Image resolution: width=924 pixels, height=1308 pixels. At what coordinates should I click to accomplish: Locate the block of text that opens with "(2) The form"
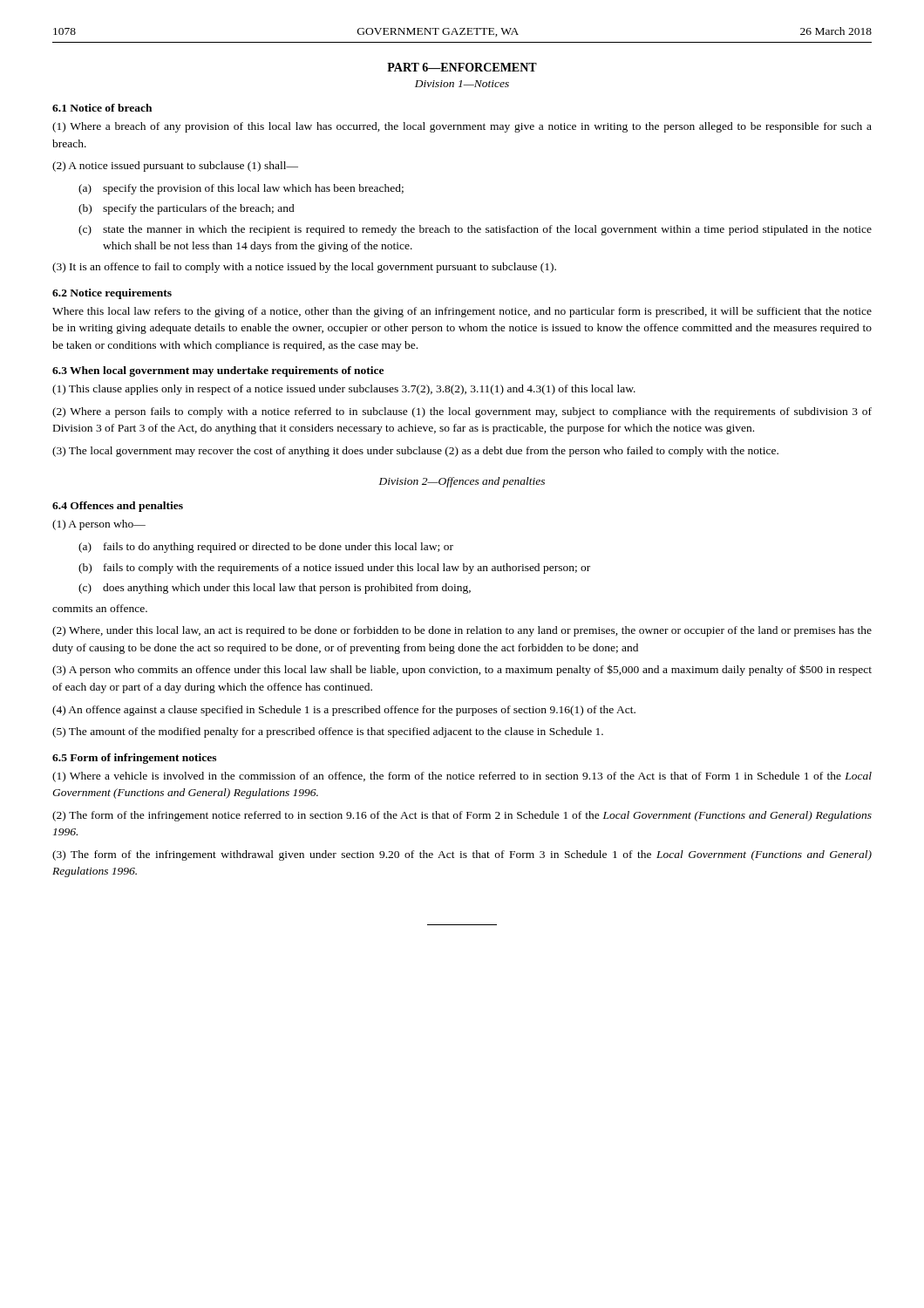click(x=462, y=823)
